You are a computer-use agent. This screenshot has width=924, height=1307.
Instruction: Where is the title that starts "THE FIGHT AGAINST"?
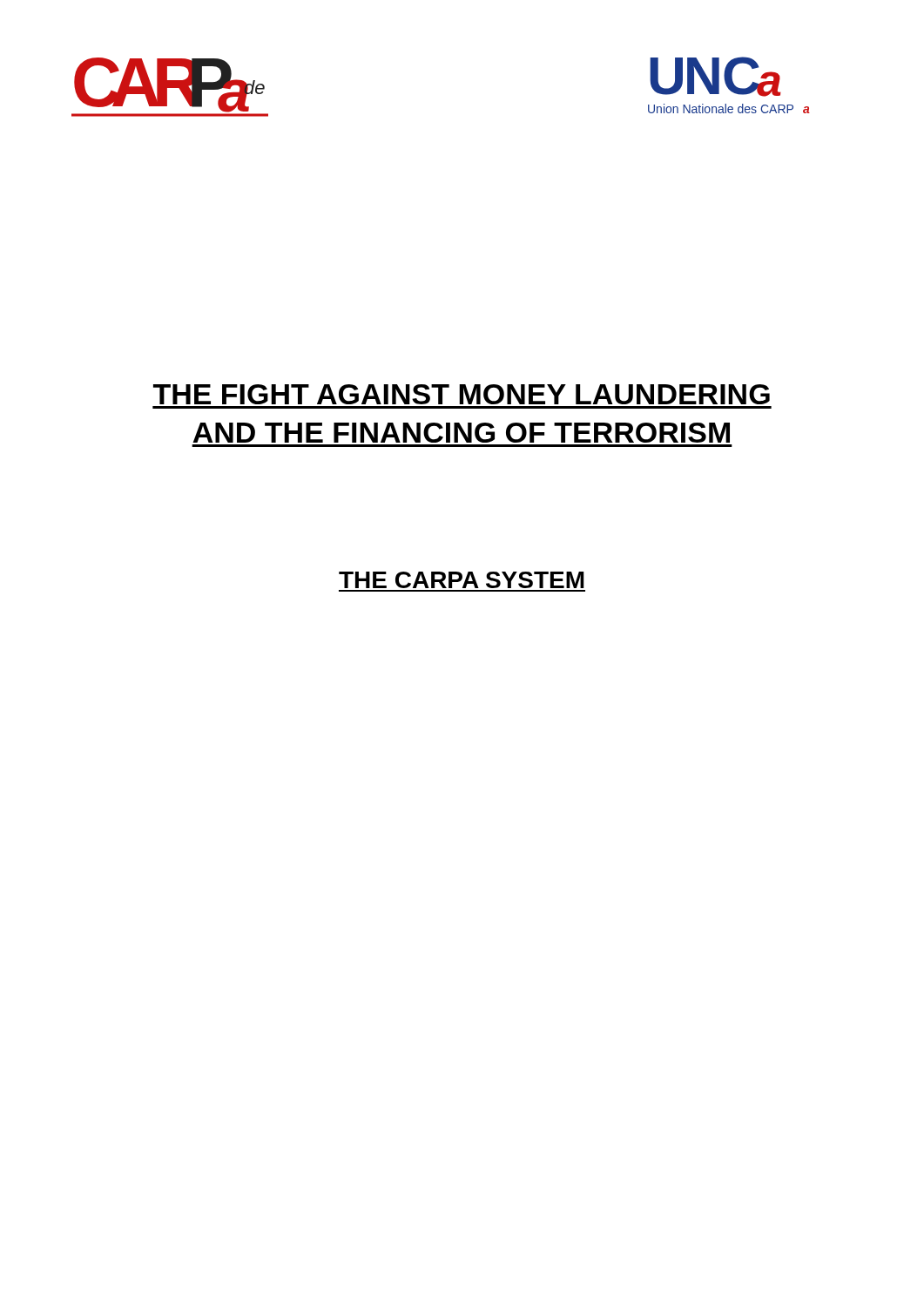tap(462, 413)
